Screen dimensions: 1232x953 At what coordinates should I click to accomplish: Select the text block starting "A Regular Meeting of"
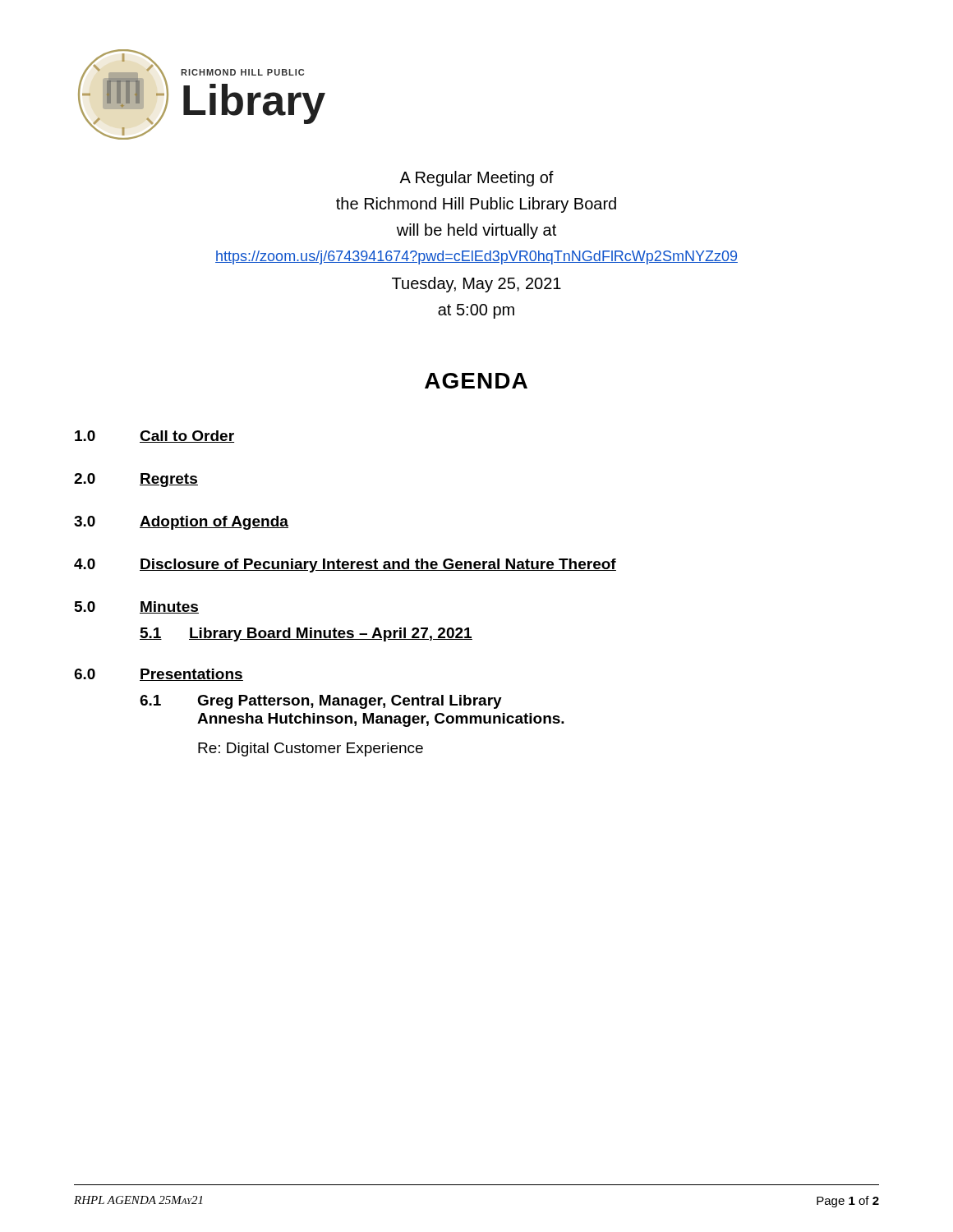(x=476, y=204)
